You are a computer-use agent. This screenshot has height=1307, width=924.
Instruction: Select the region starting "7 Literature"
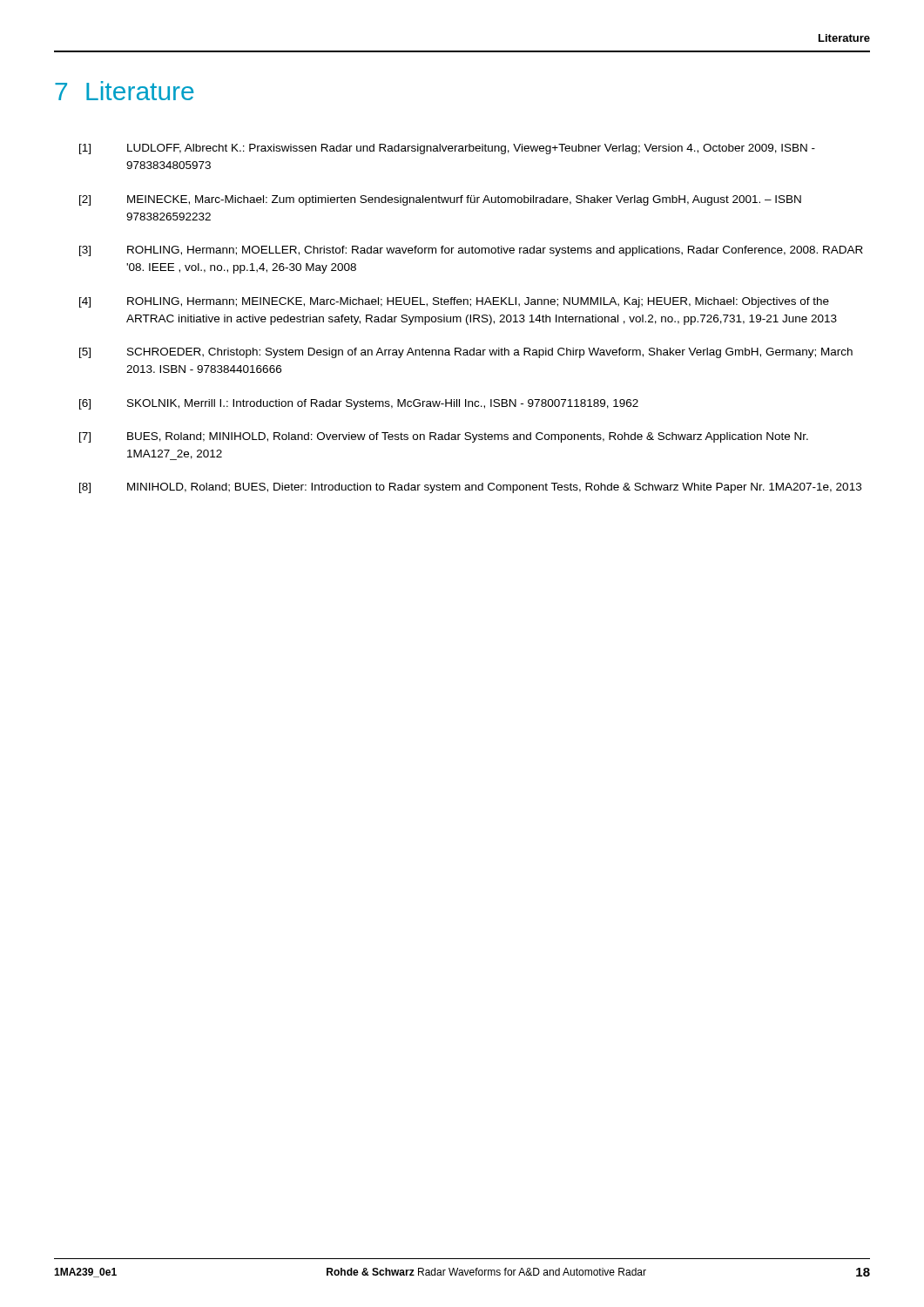point(124,91)
